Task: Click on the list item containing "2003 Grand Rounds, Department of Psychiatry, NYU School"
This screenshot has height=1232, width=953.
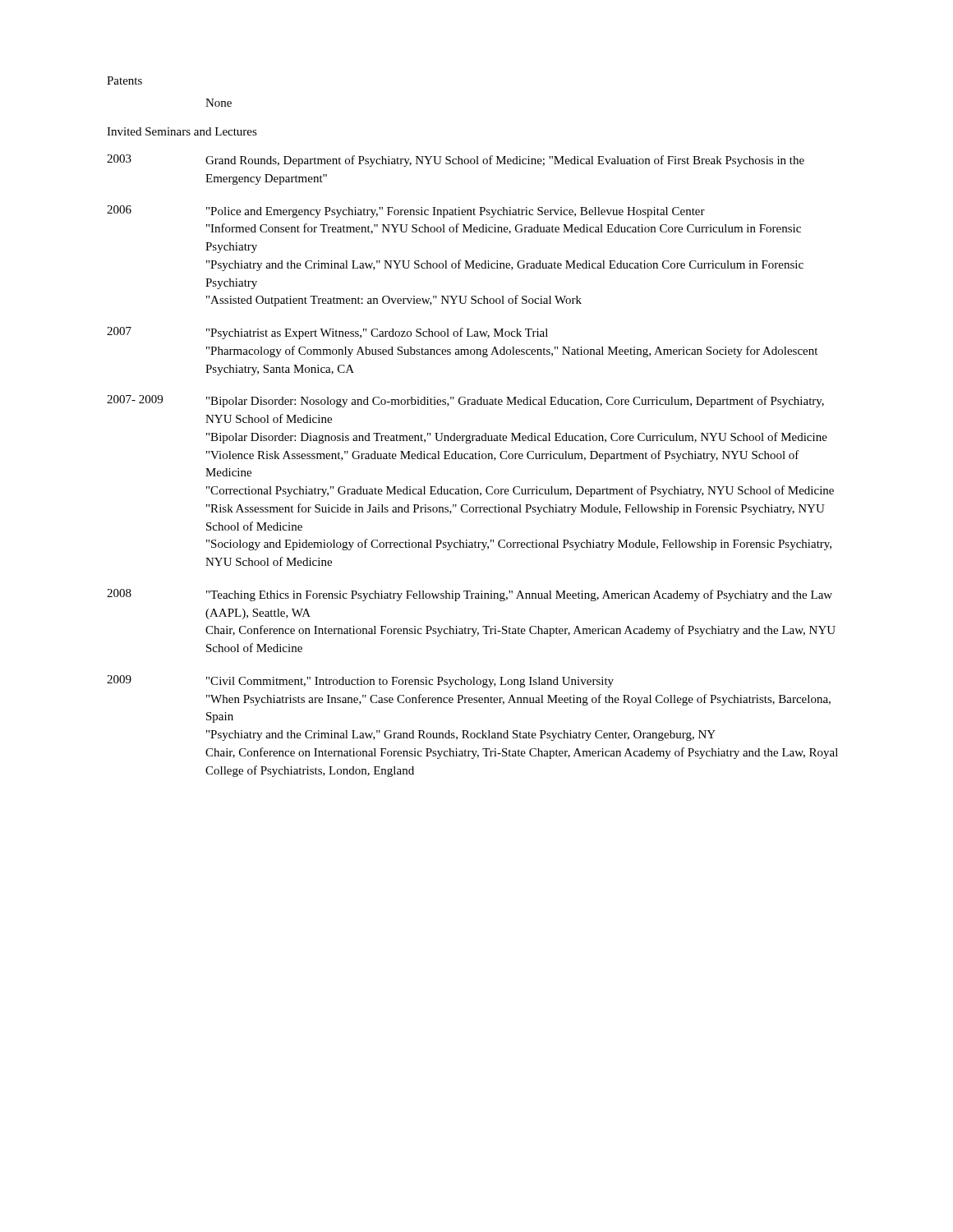Action: [x=476, y=170]
